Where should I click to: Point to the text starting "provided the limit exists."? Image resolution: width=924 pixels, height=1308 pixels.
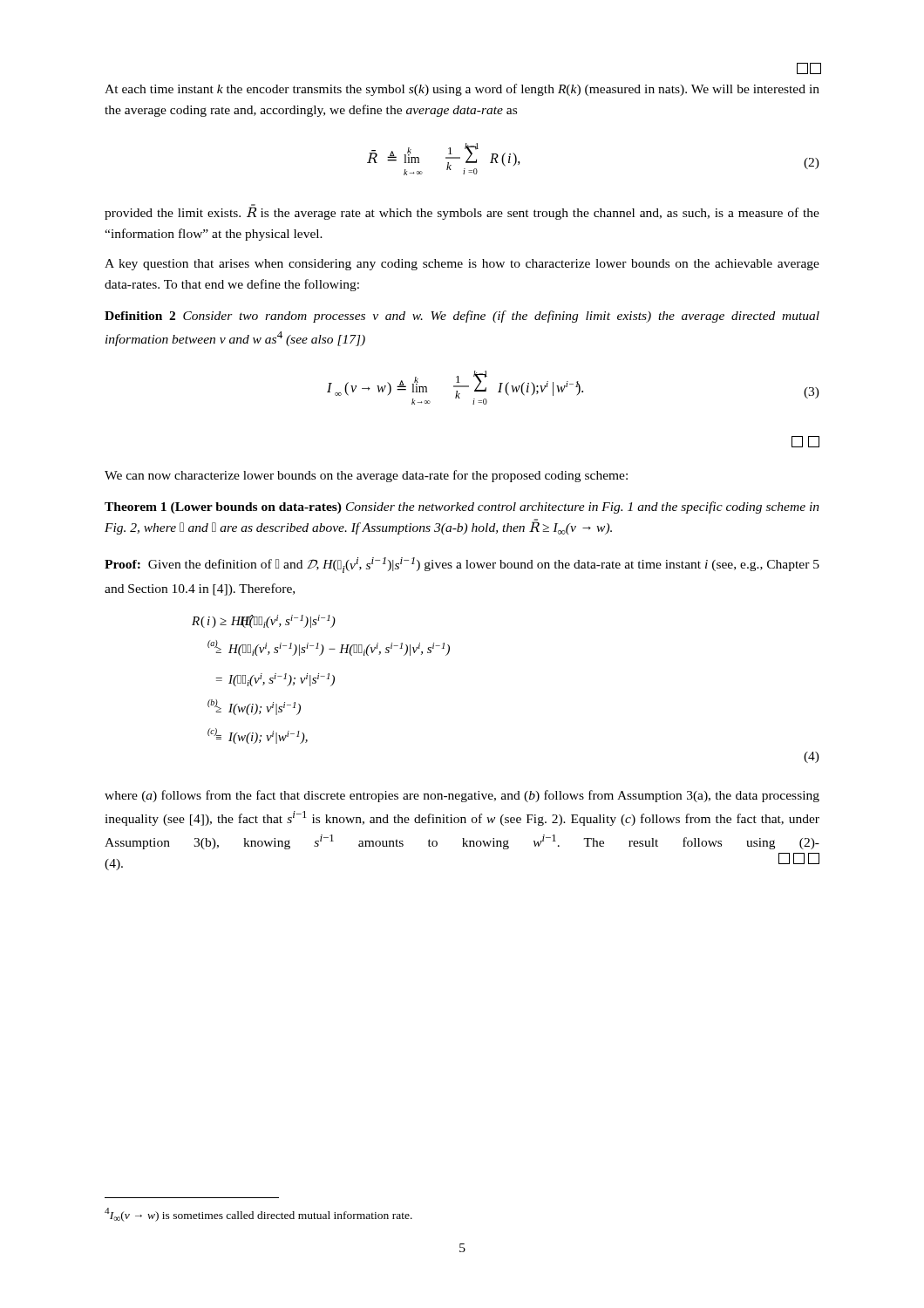click(x=462, y=223)
